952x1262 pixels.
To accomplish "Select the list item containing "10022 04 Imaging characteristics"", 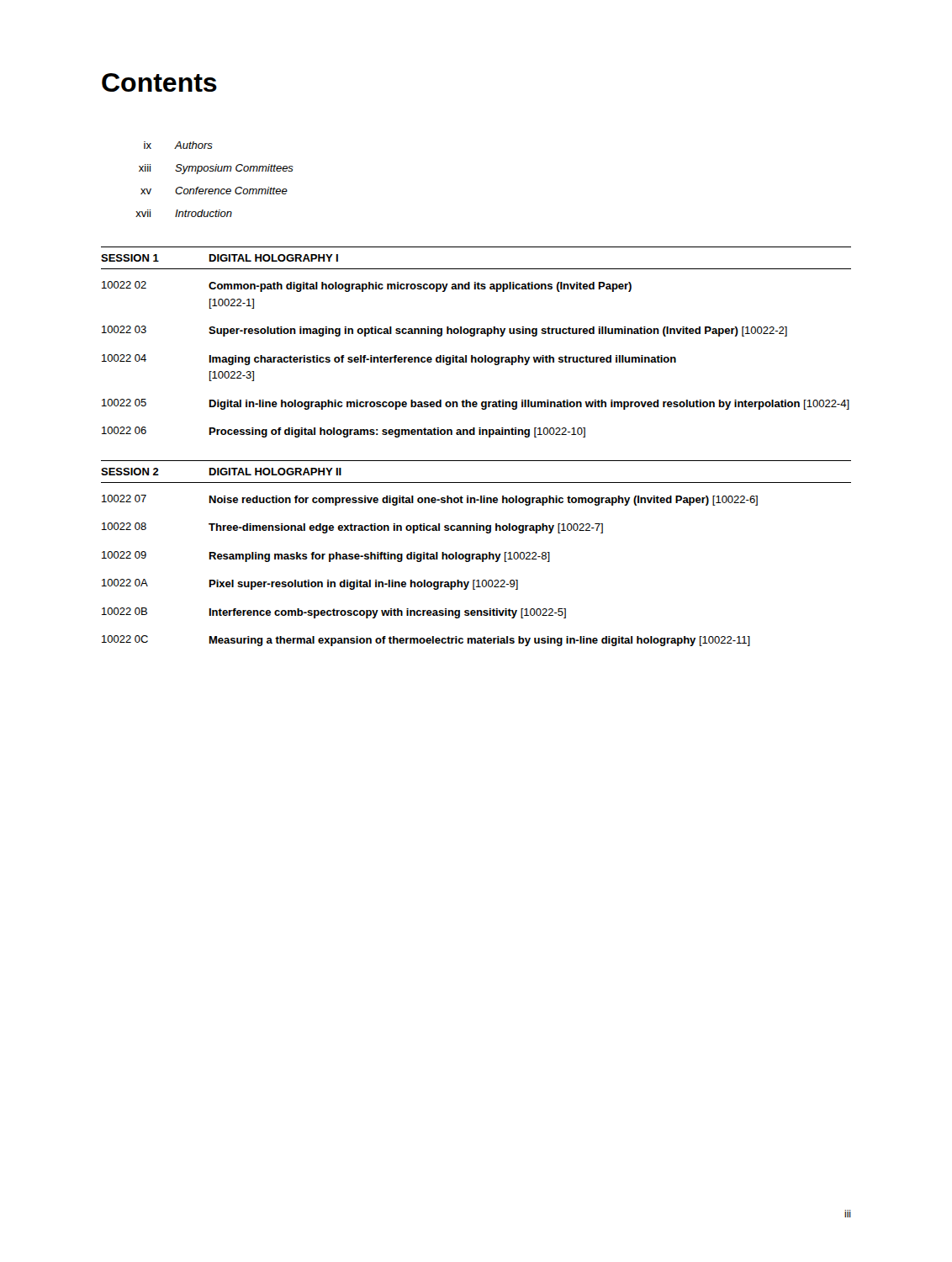I will click(389, 367).
